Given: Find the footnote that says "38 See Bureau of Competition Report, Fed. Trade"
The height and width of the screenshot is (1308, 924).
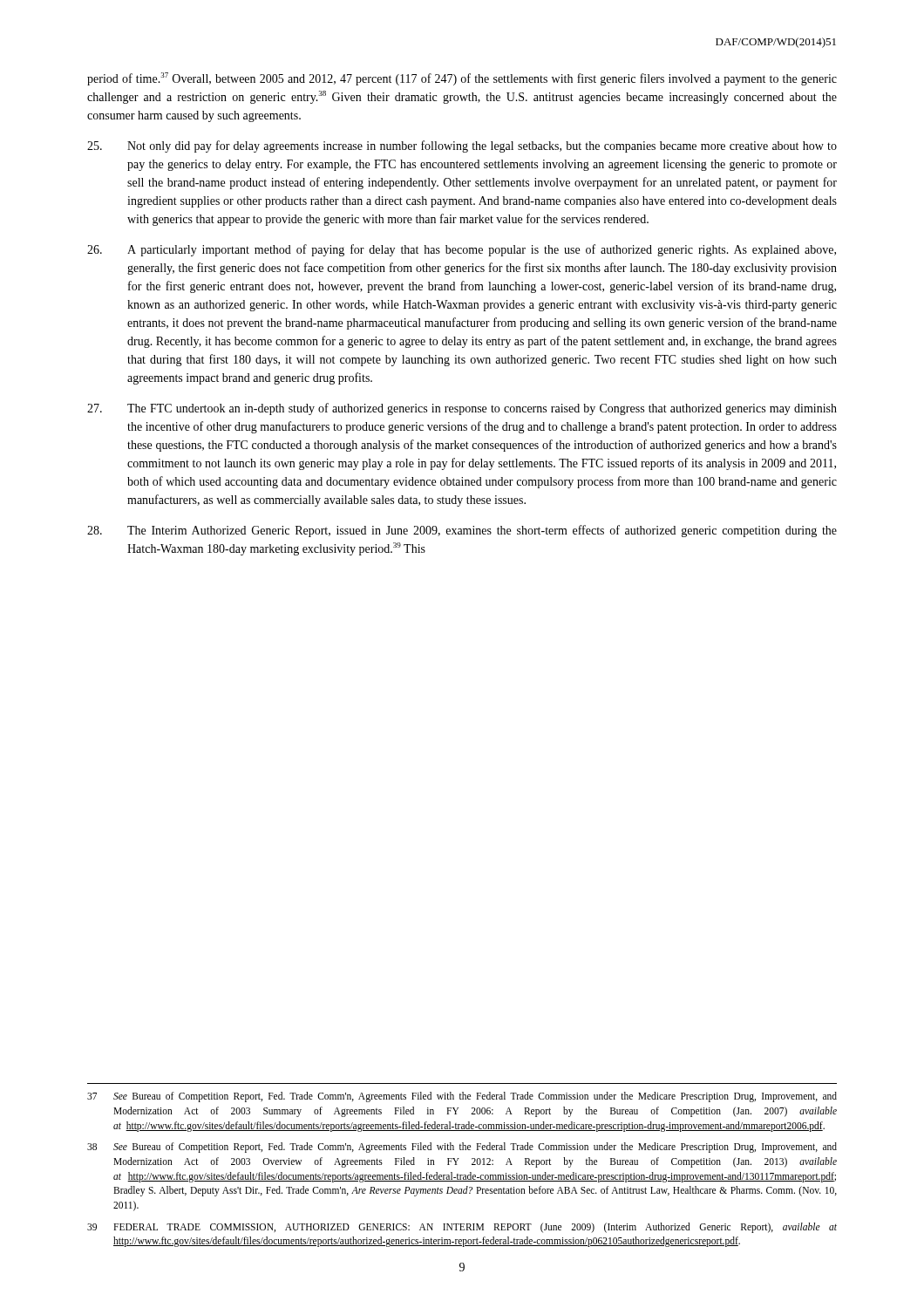Looking at the screenshot, I should coord(462,1176).
